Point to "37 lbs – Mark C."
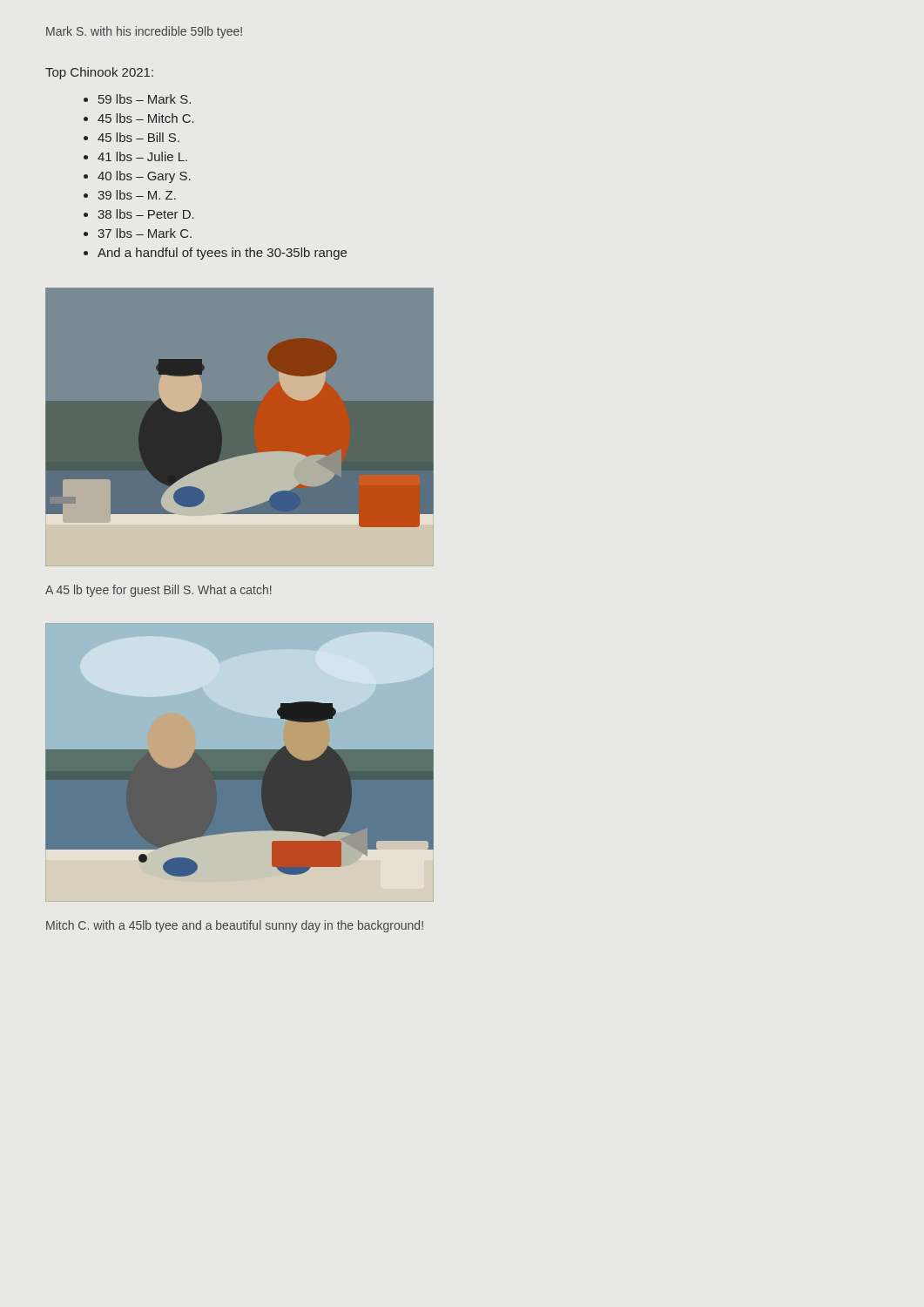Screen dimensions: 1307x924 (145, 233)
